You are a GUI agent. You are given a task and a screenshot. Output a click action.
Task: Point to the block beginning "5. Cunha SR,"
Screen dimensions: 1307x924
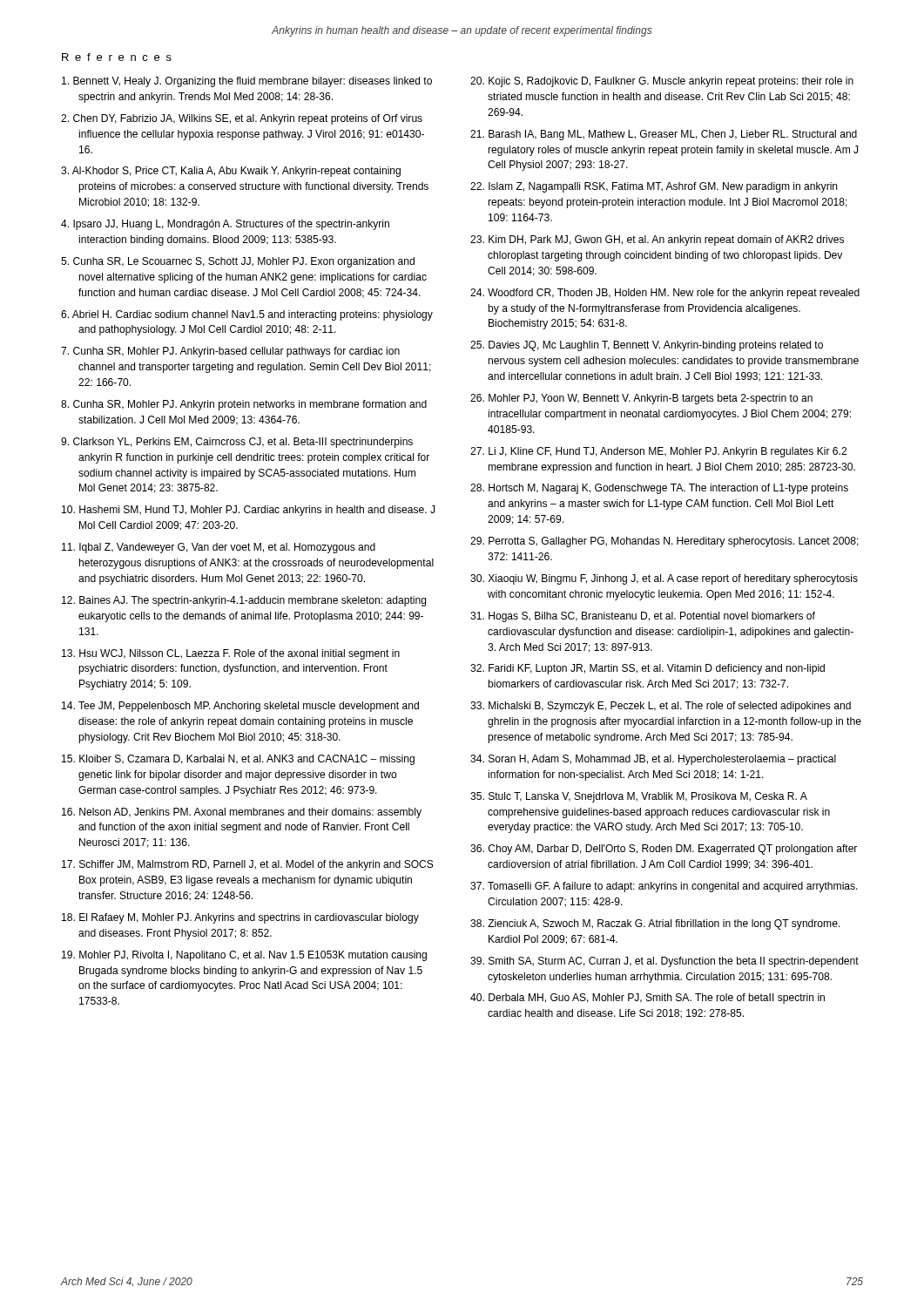point(244,277)
